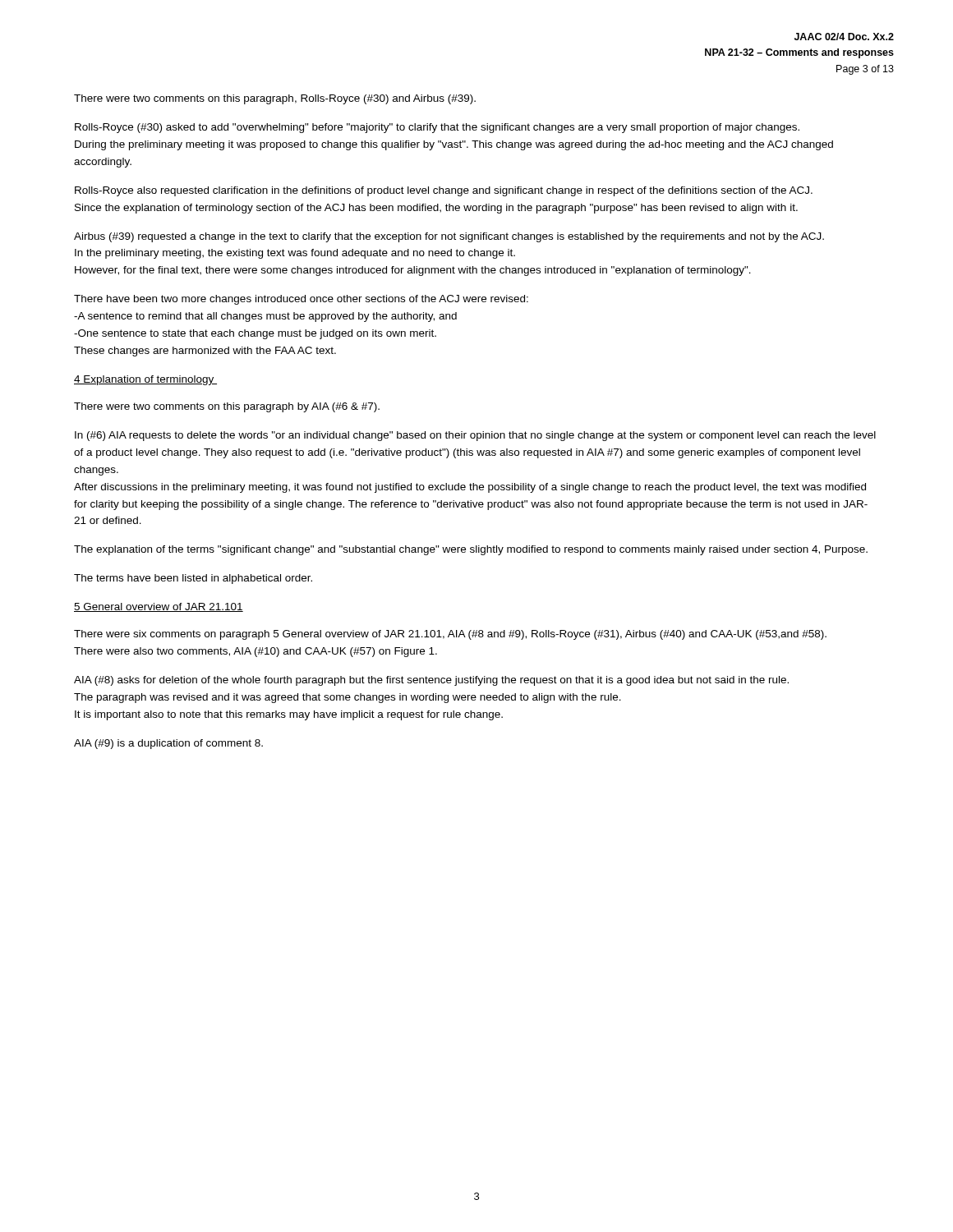The height and width of the screenshot is (1232, 953).
Task: Find the text block containing "Rolls-Royce also requested clarification in"
Action: click(444, 198)
